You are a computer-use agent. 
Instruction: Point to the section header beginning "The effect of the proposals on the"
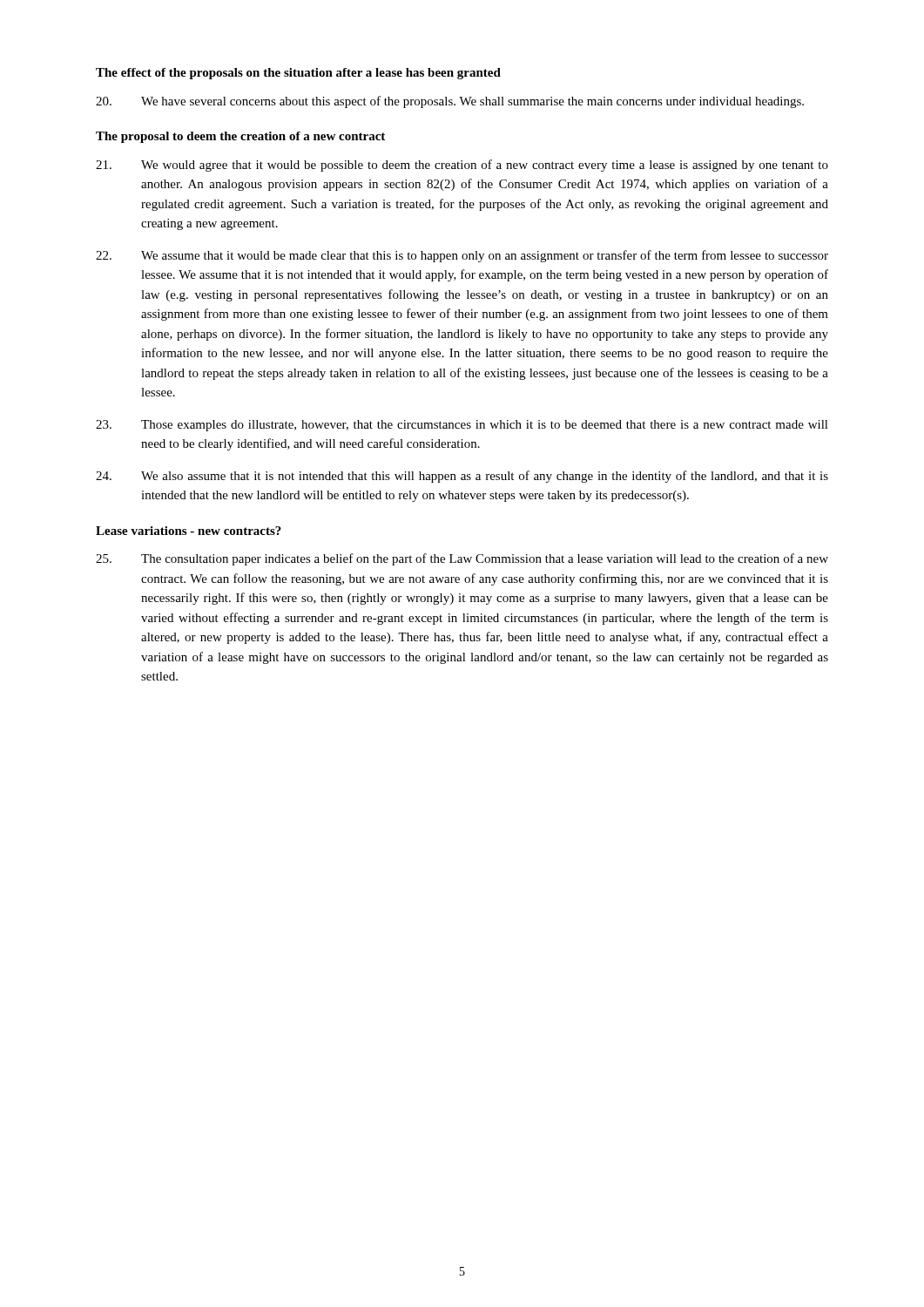pos(298,72)
